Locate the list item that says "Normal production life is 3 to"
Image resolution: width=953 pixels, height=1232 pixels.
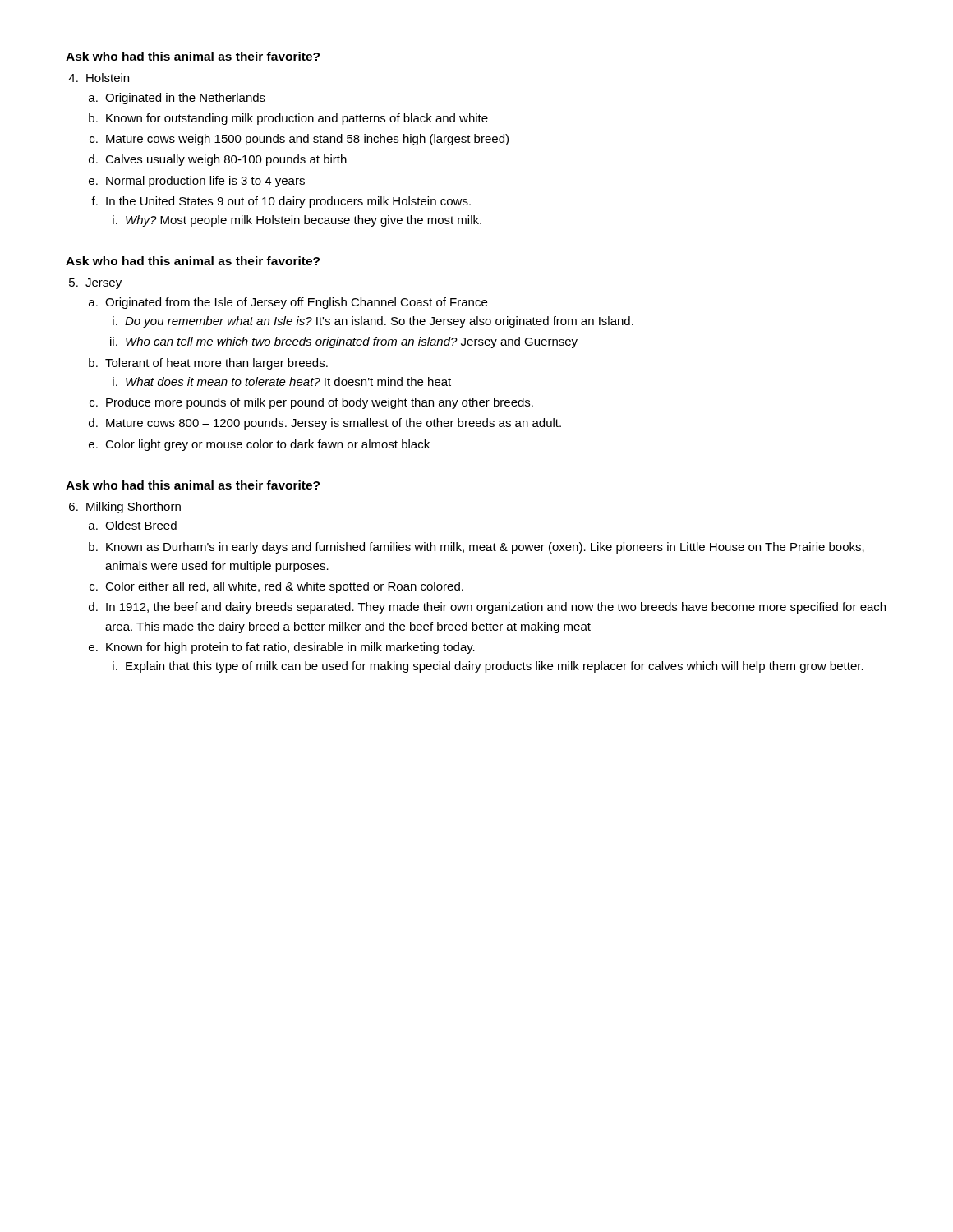[205, 180]
